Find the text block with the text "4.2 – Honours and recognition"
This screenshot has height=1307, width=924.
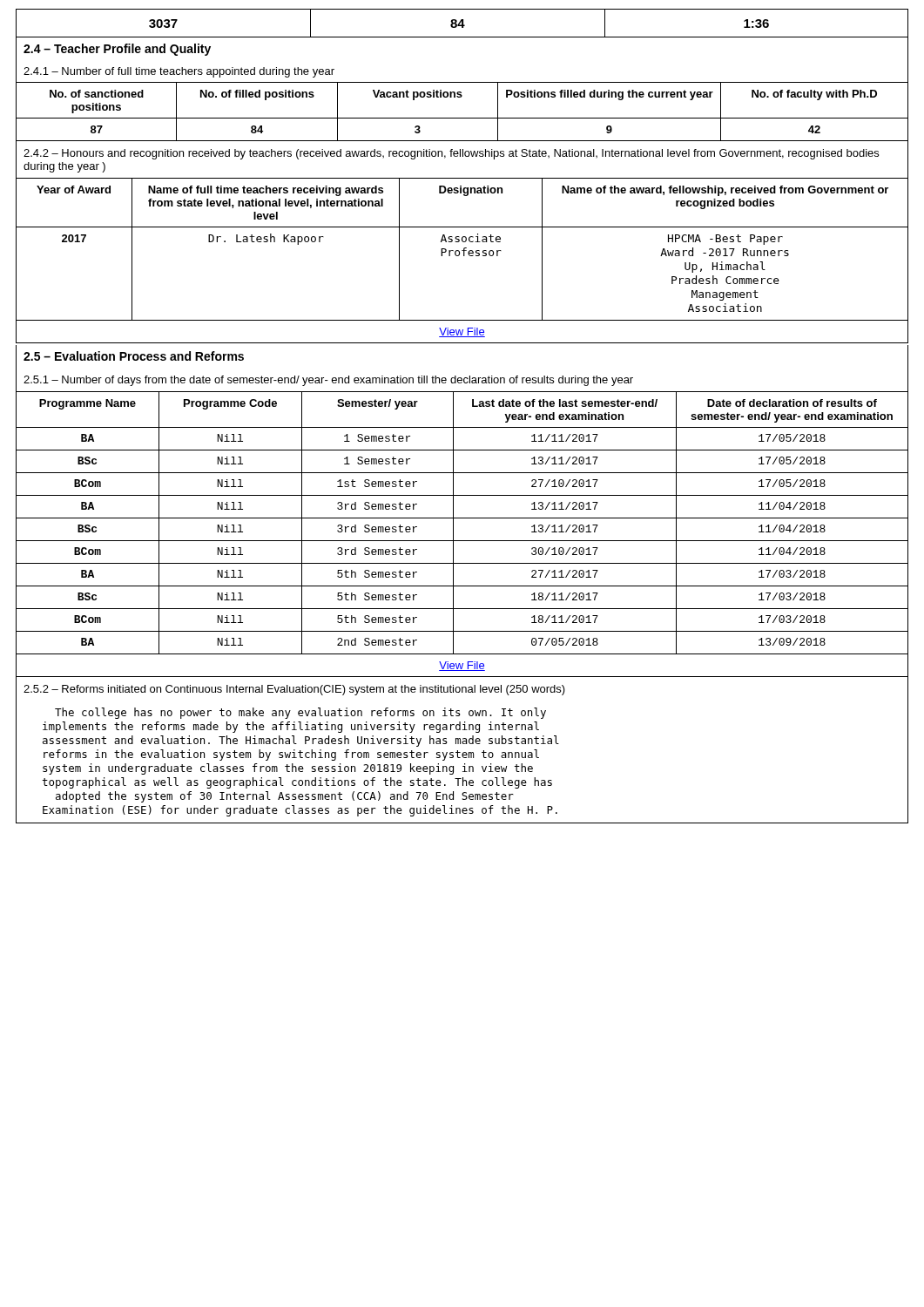451,159
